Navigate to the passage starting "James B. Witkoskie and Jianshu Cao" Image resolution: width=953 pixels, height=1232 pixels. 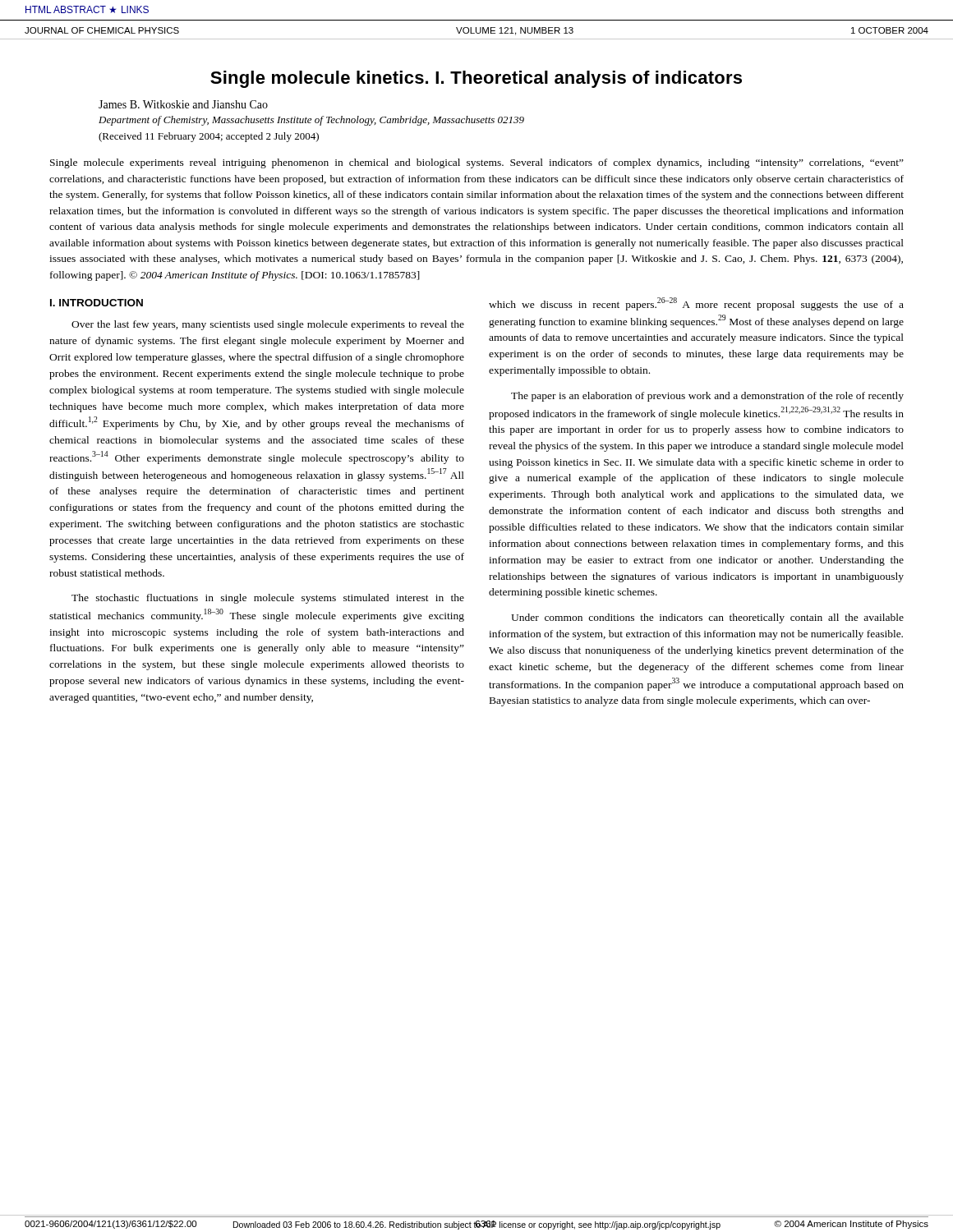tap(183, 105)
